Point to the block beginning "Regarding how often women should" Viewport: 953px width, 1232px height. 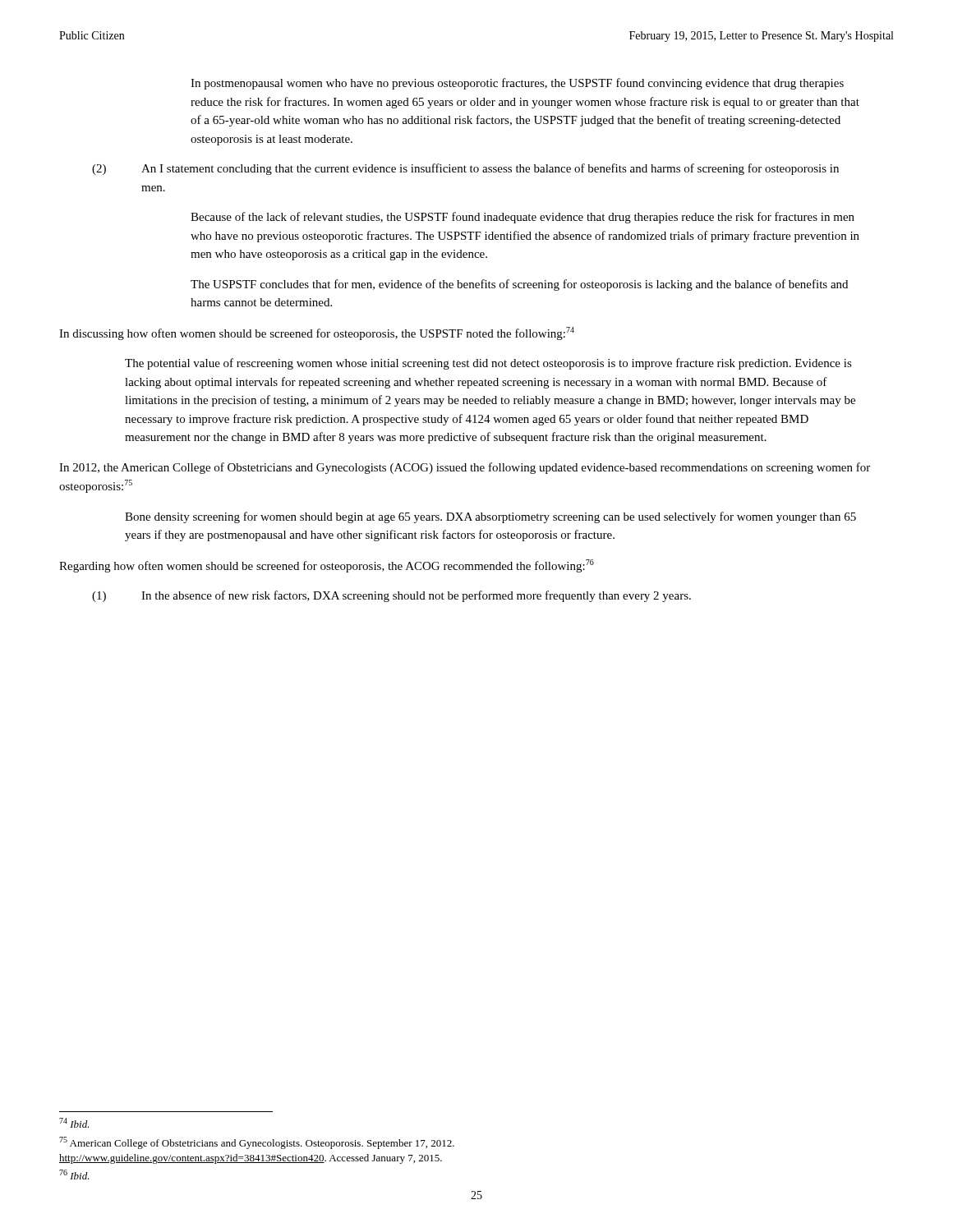(326, 565)
